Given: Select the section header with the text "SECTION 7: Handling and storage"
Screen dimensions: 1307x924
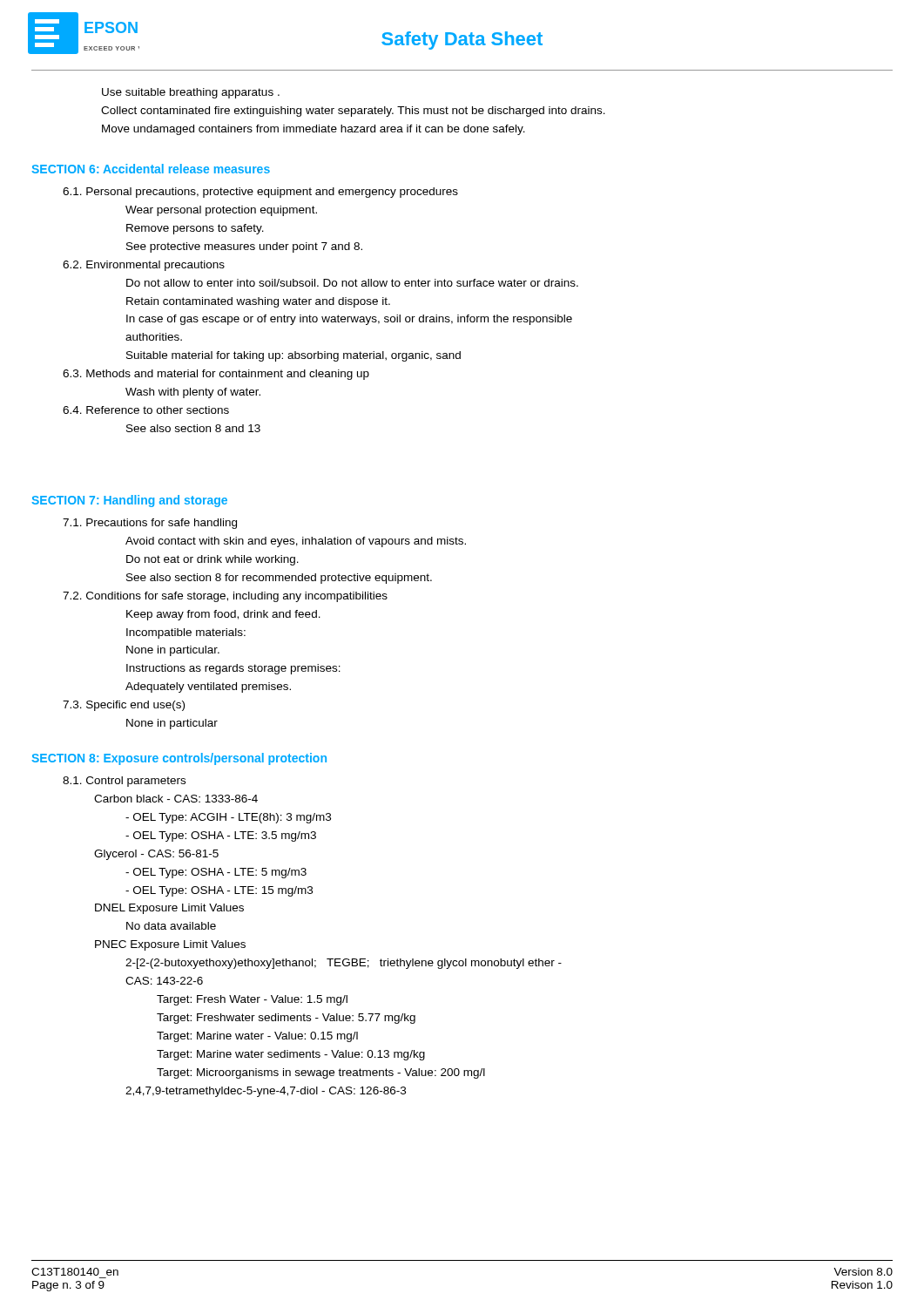Looking at the screenshot, I should tap(130, 500).
